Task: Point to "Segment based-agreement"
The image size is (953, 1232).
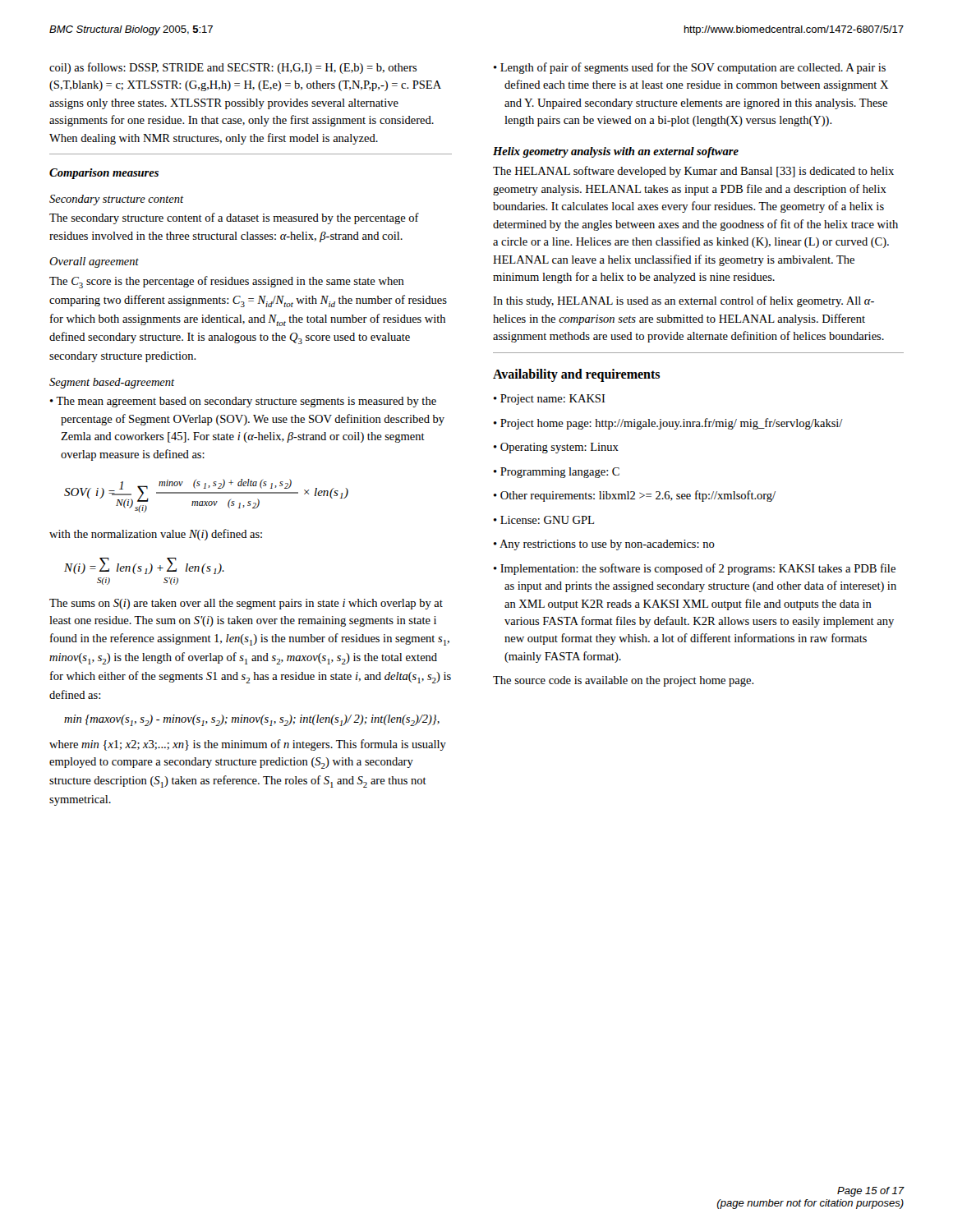Action: pyautogui.click(x=112, y=382)
